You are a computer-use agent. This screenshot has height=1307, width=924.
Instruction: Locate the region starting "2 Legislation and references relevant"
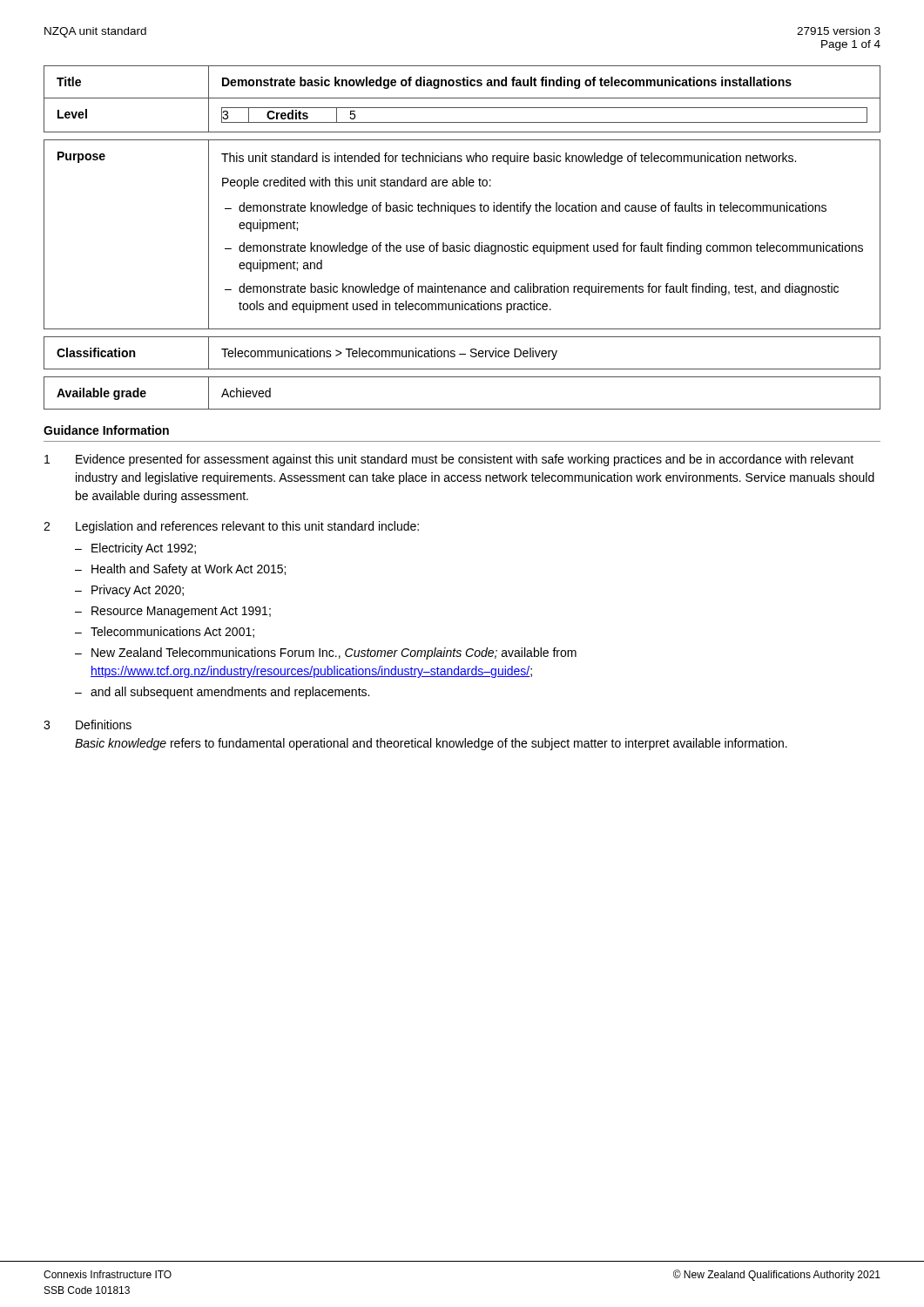click(x=231, y=527)
